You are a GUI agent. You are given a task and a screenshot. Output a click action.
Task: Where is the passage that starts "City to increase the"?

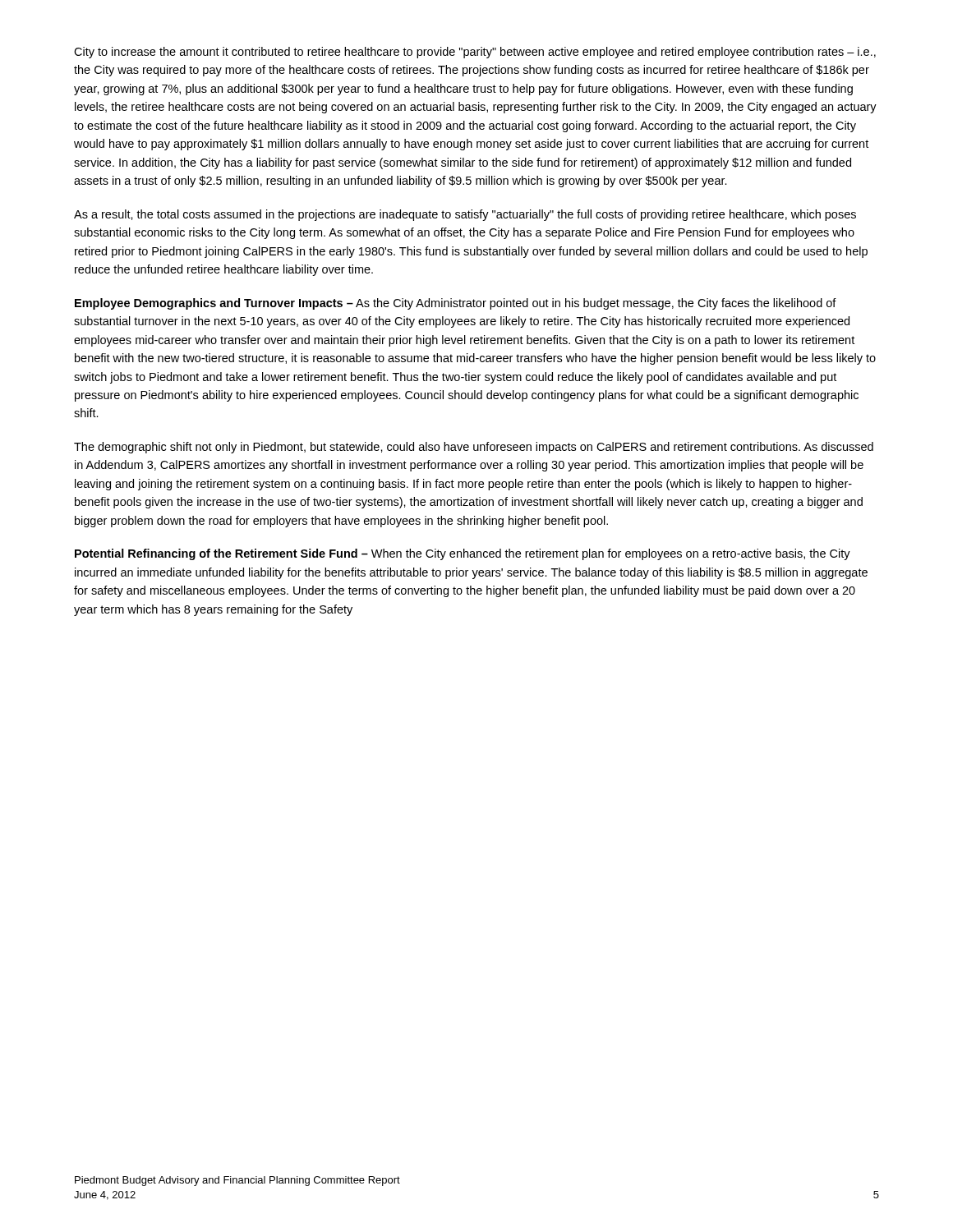(475, 116)
